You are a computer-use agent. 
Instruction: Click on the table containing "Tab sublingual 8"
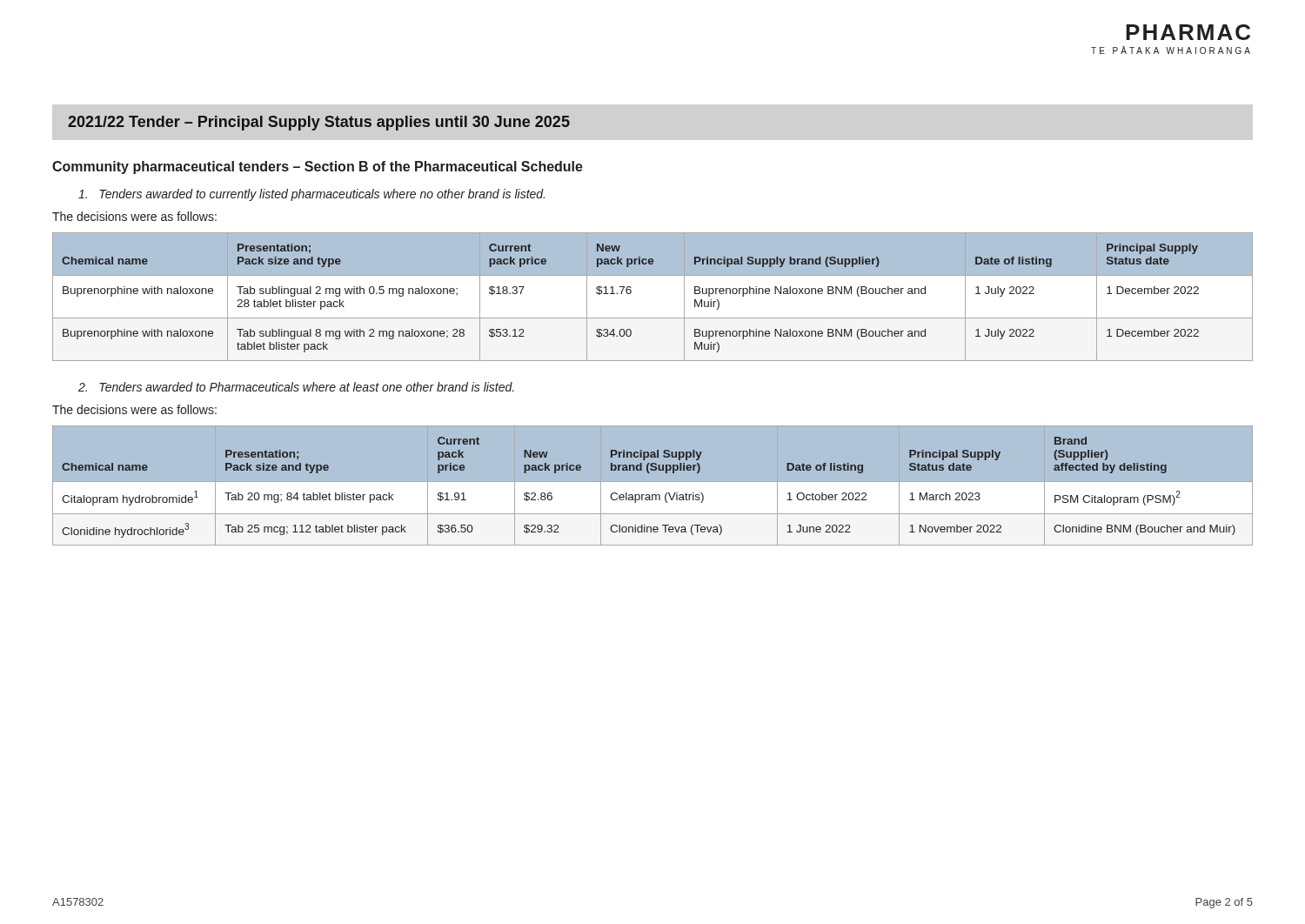click(652, 297)
